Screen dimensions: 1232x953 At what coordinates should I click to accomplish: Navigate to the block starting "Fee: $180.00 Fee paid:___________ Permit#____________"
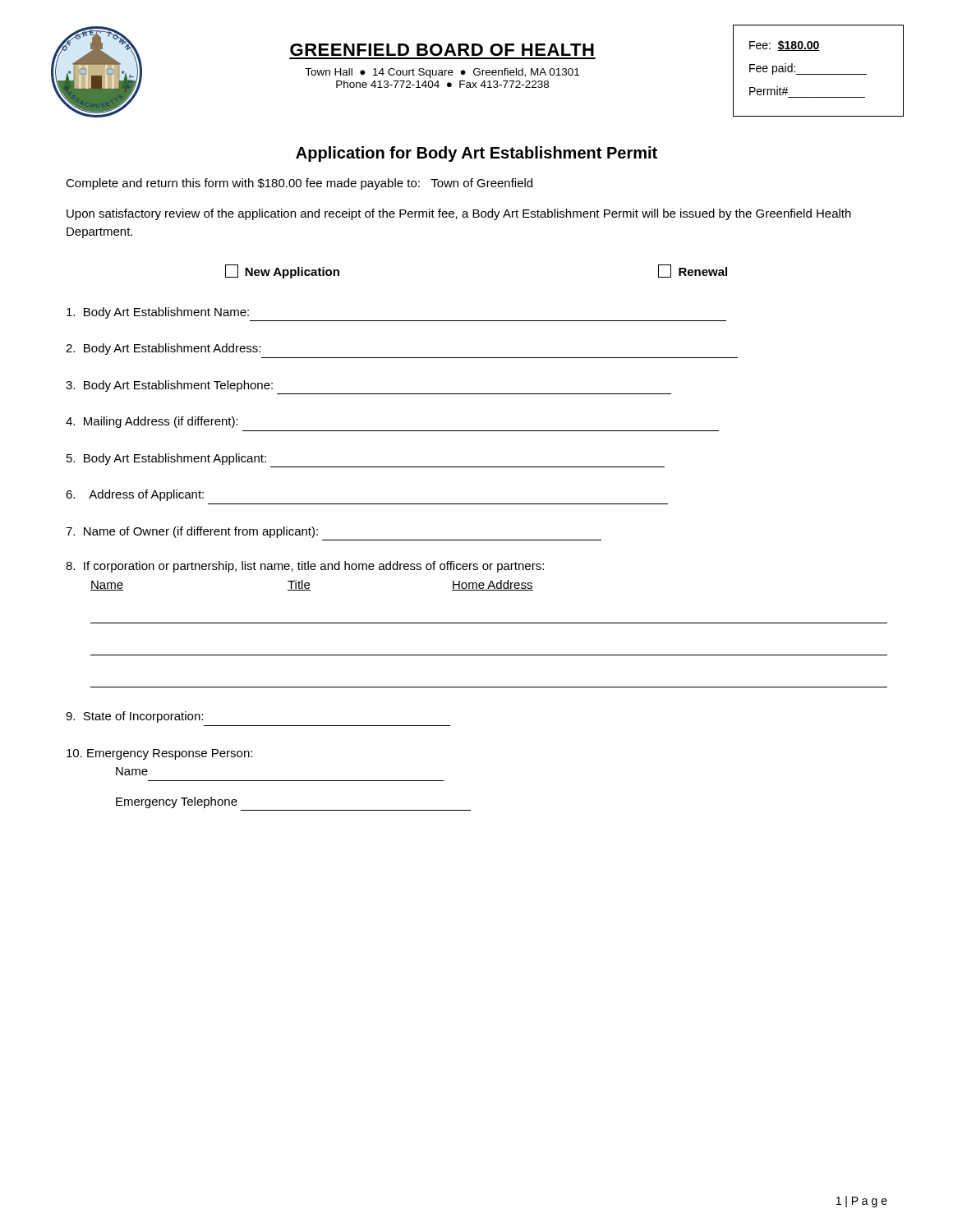point(818,68)
